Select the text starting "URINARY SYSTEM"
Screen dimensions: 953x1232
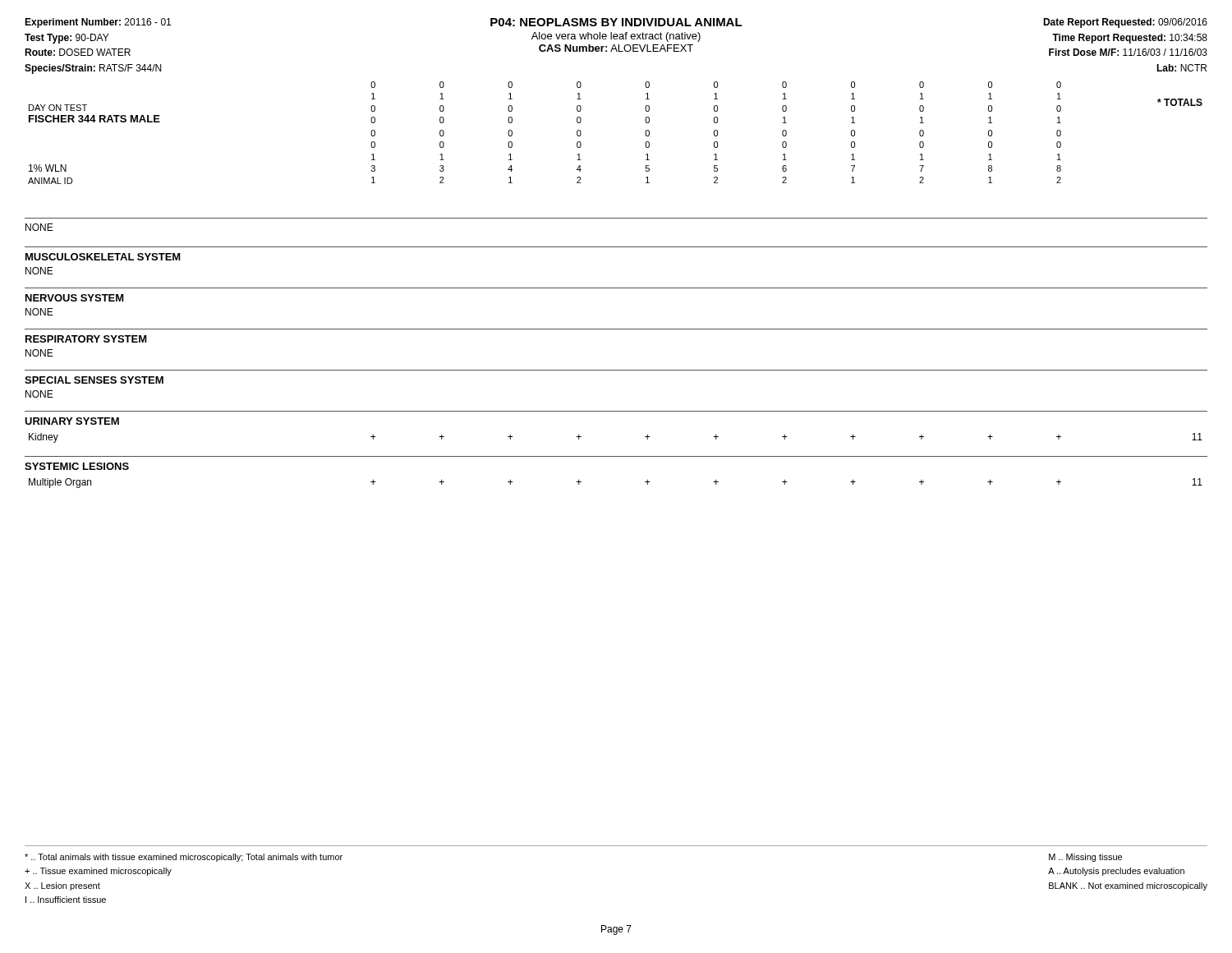(x=72, y=421)
